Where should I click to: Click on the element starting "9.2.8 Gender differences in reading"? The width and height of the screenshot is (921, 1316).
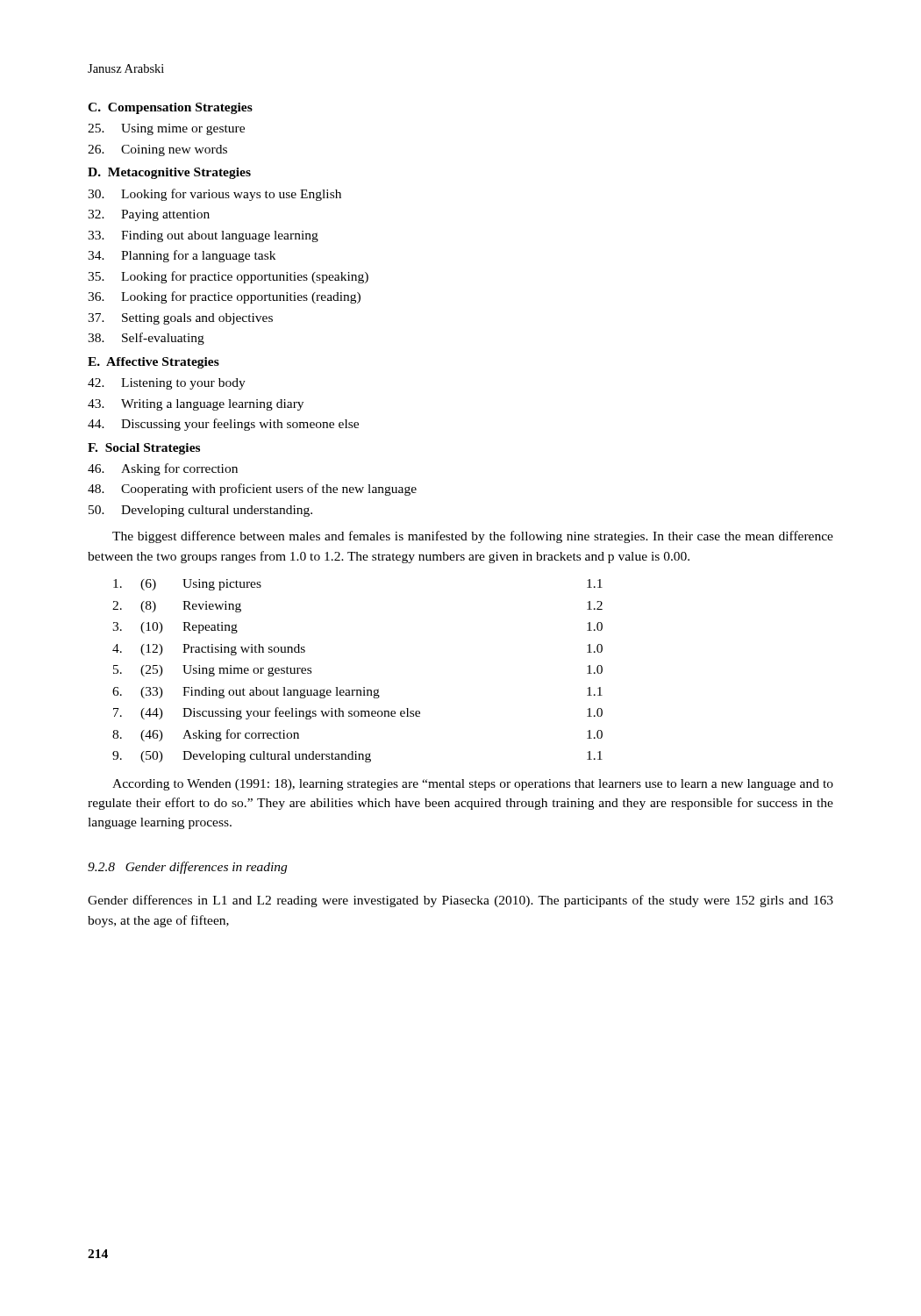click(188, 866)
